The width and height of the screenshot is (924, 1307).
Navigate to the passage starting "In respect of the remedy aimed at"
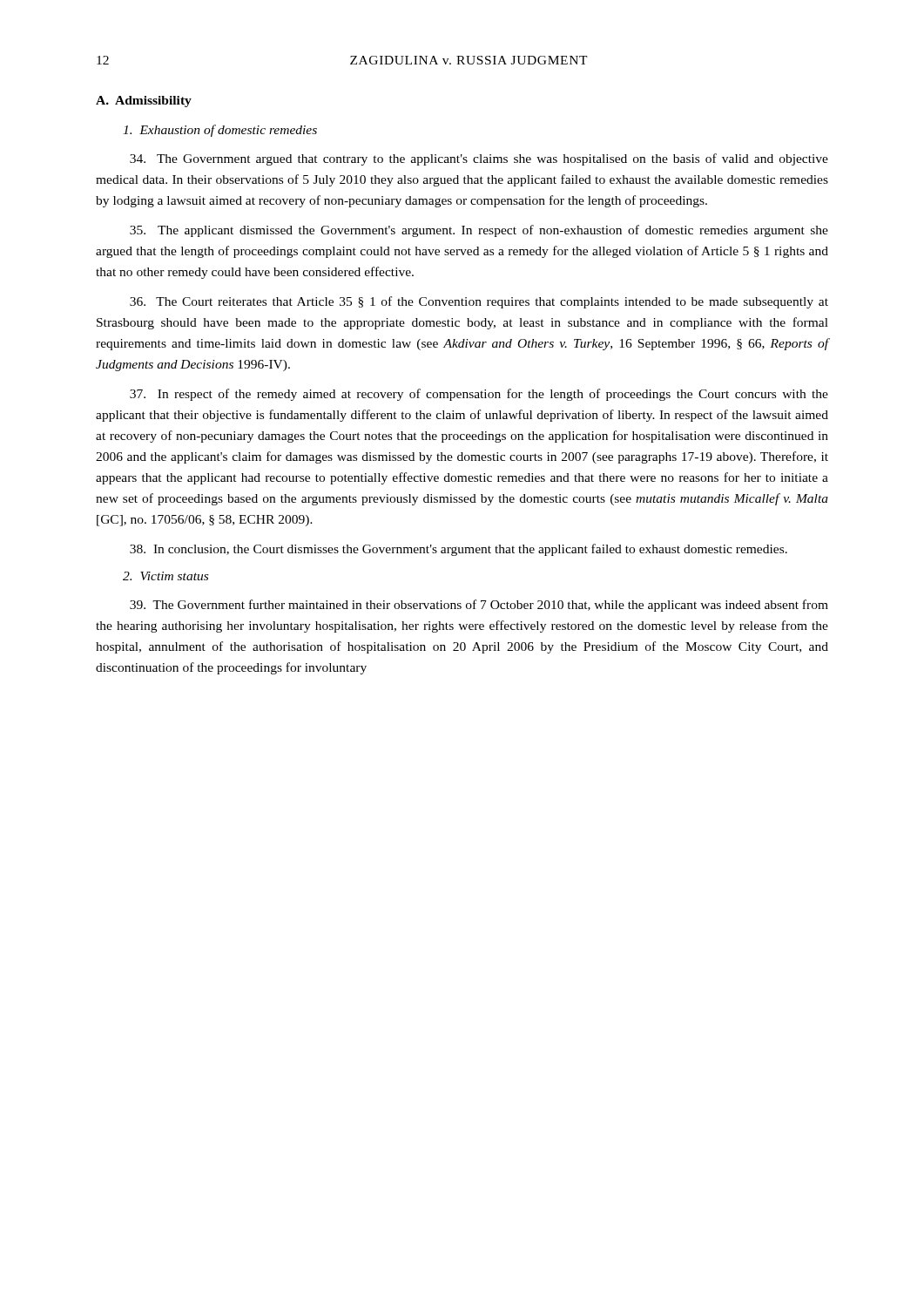click(x=462, y=456)
